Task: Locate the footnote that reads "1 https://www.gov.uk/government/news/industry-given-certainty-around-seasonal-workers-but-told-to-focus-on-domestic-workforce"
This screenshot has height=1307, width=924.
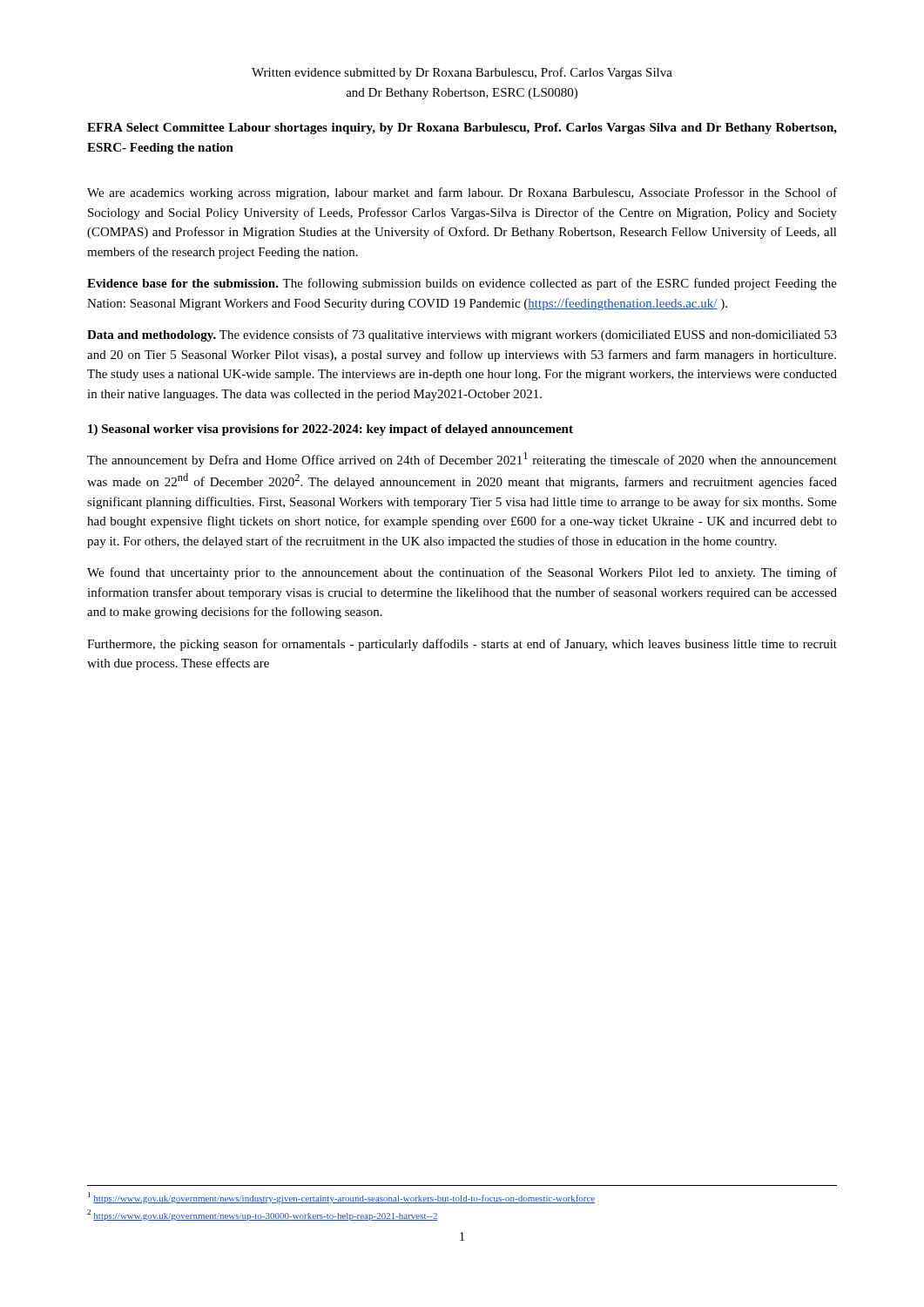Action: click(341, 1197)
